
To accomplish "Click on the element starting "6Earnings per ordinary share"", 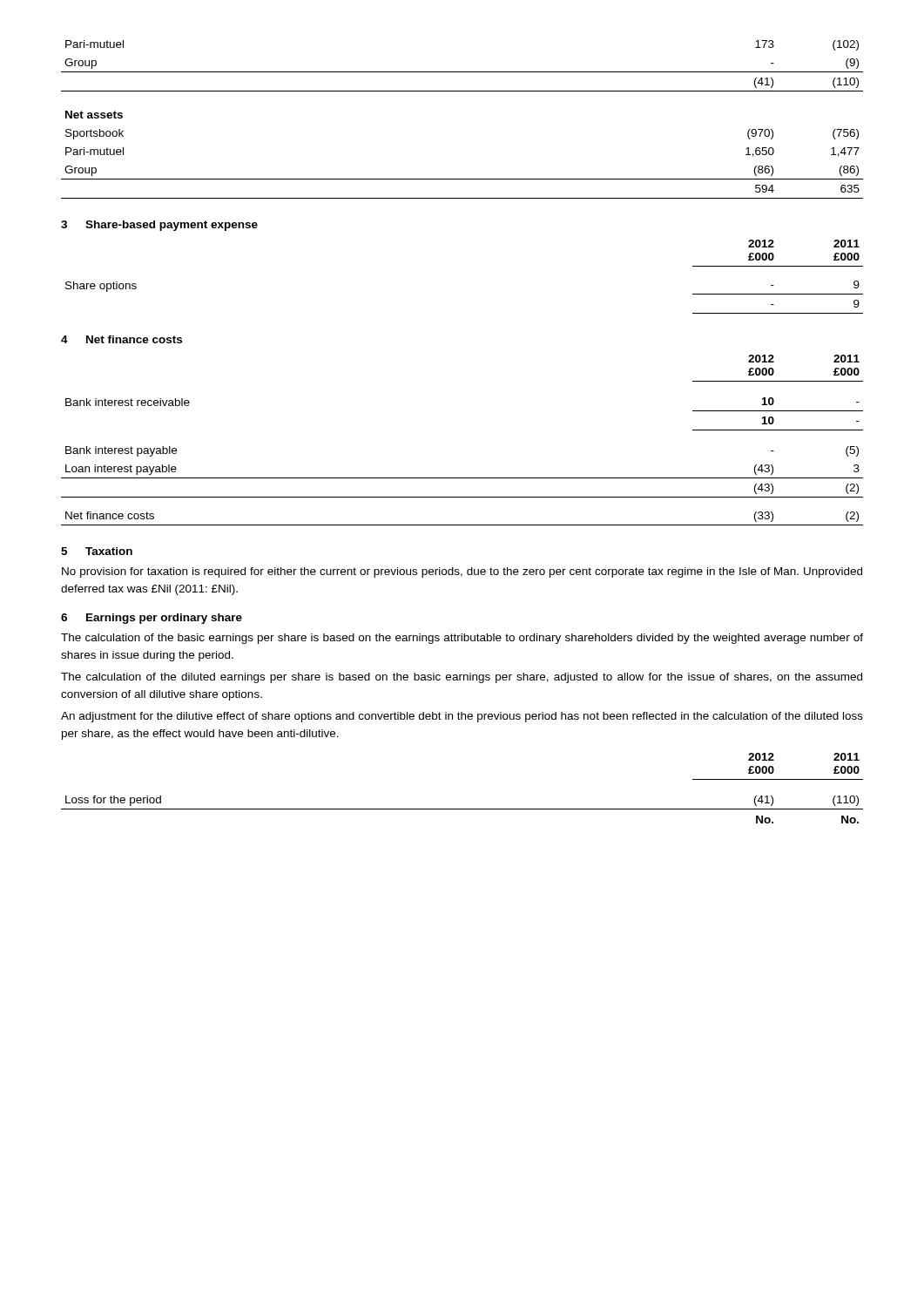I will coord(152,617).
